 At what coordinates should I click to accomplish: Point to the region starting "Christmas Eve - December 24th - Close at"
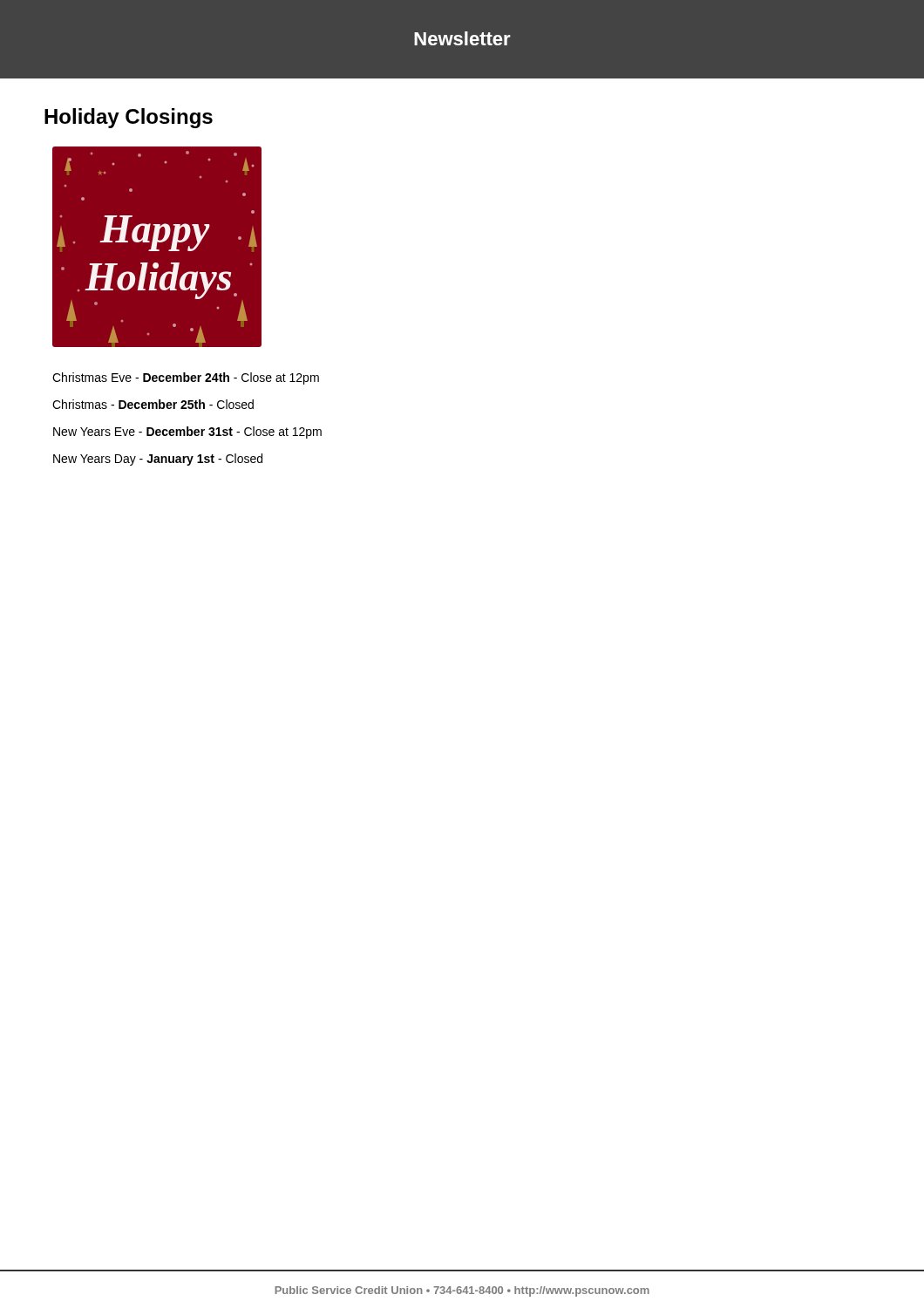(186, 378)
